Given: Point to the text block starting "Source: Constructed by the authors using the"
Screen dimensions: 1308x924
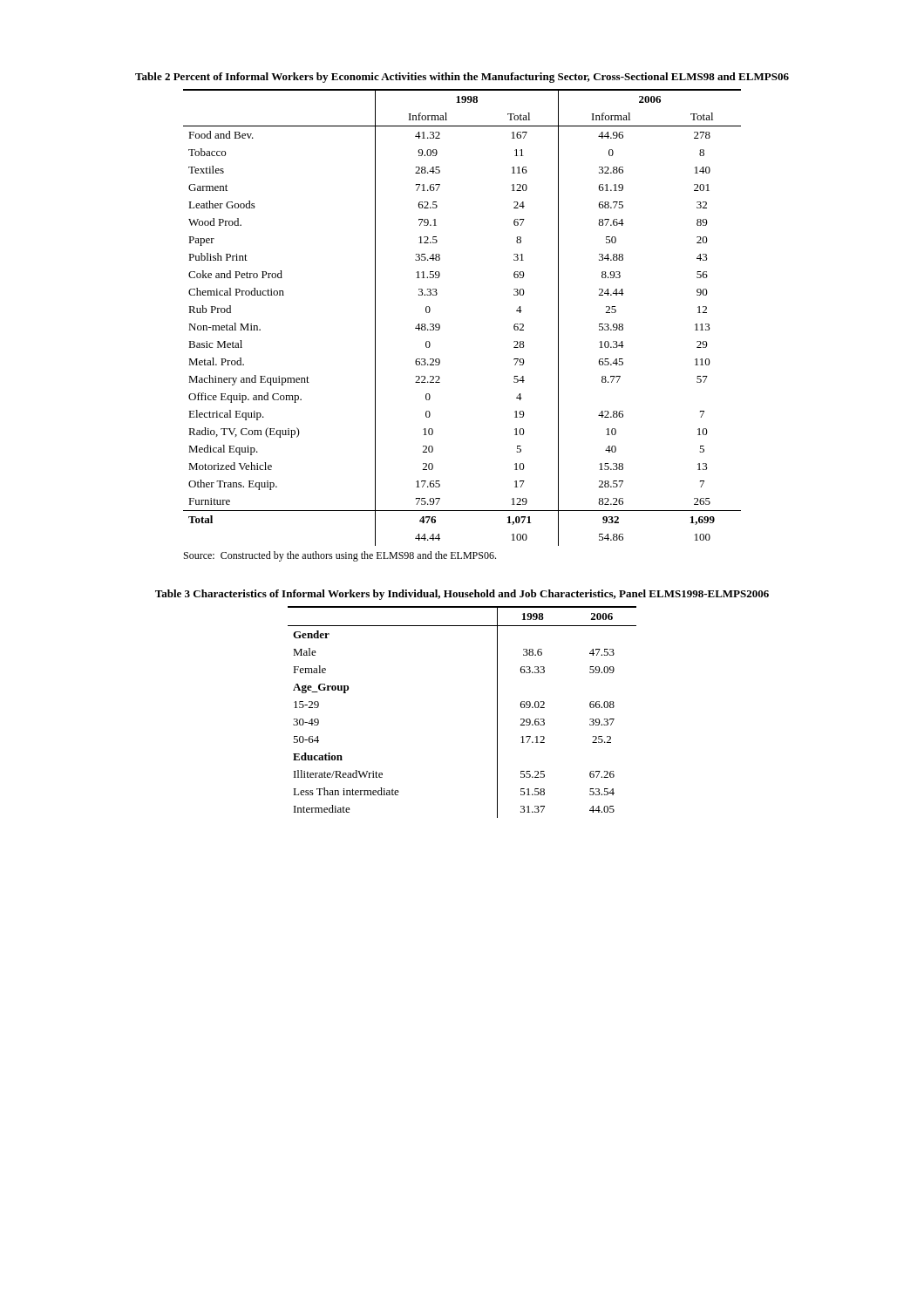Looking at the screenshot, I should [x=340, y=555].
